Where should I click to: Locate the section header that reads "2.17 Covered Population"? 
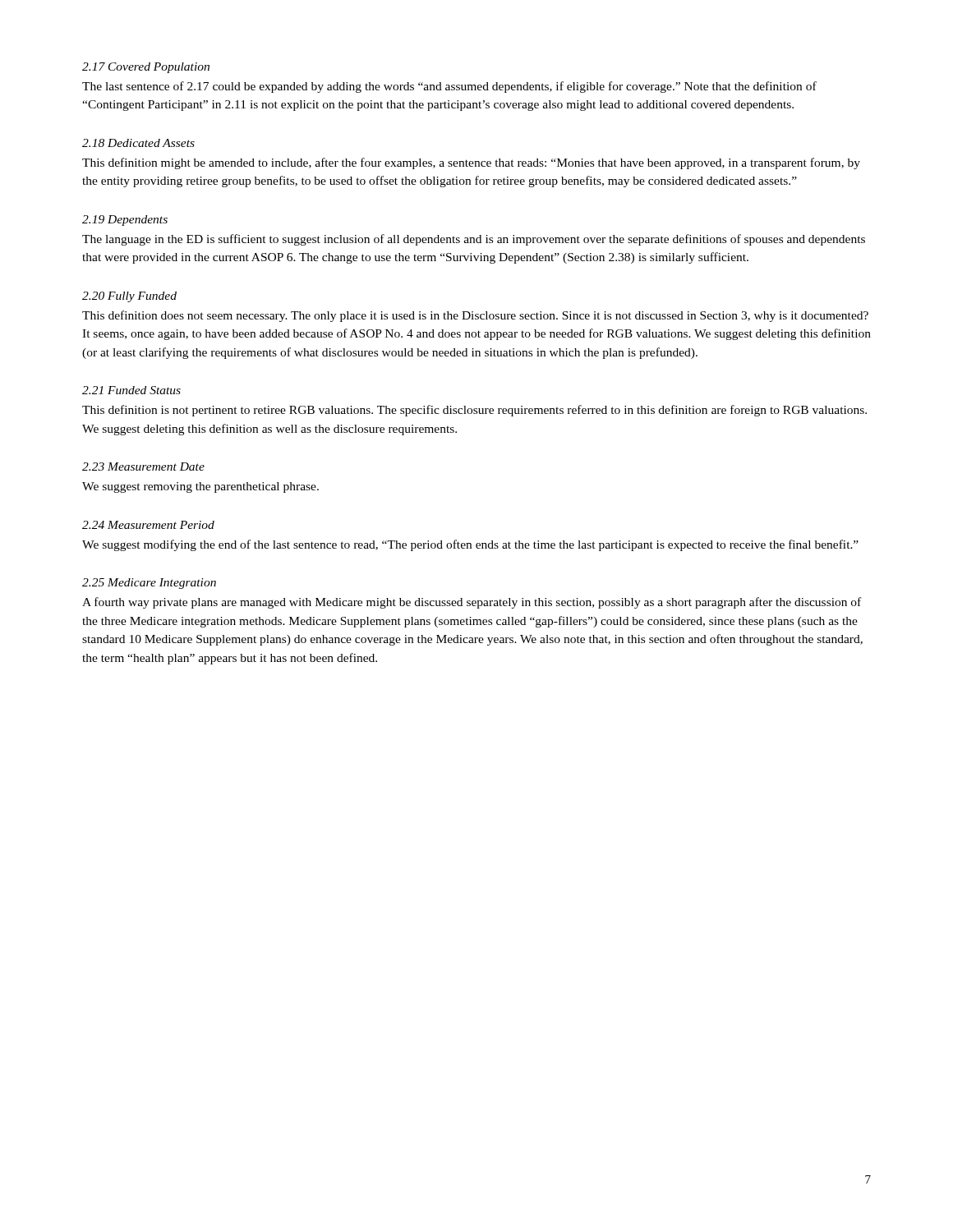point(146,66)
